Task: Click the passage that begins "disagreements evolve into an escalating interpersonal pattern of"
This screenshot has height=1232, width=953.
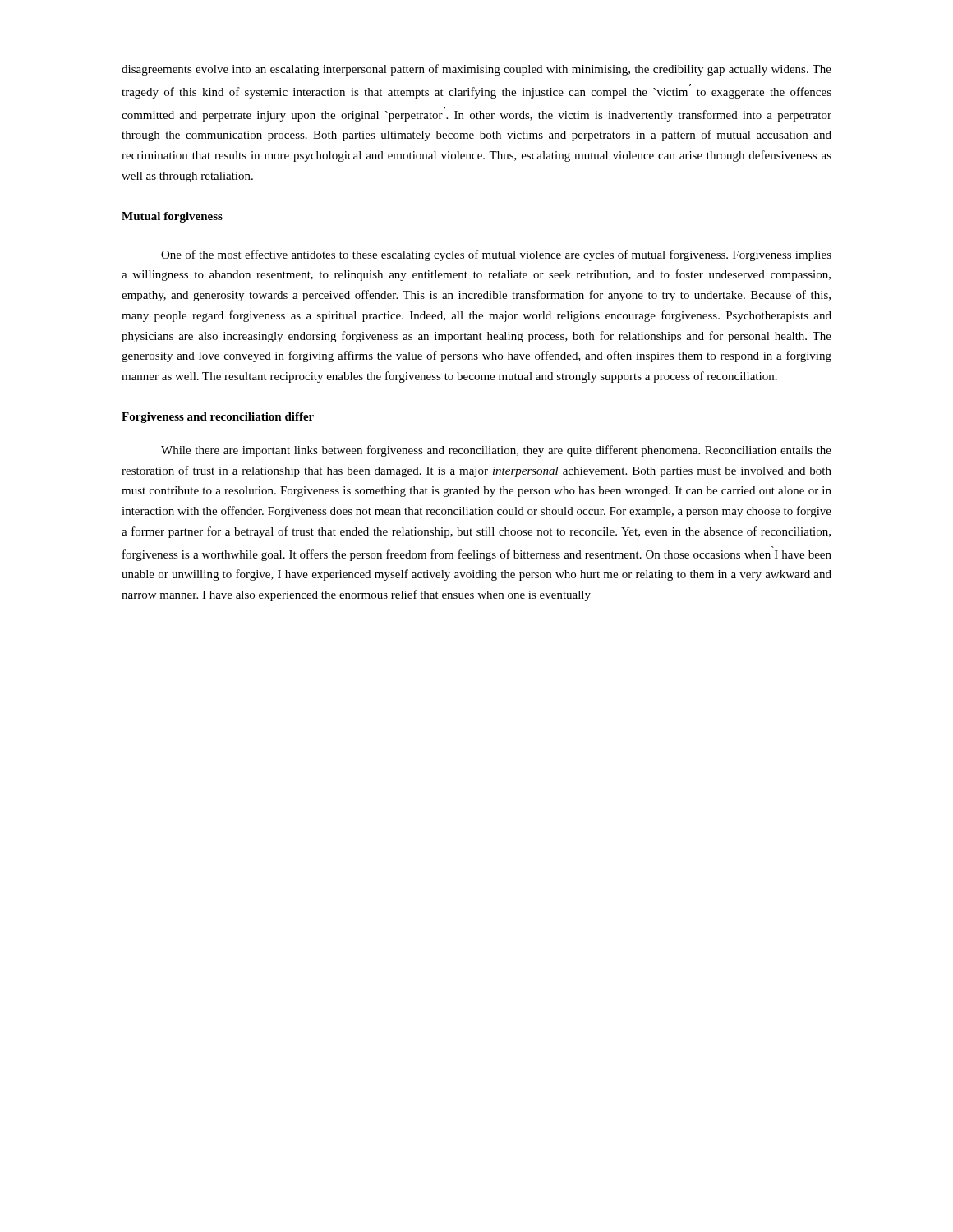Action: click(x=476, y=122)
